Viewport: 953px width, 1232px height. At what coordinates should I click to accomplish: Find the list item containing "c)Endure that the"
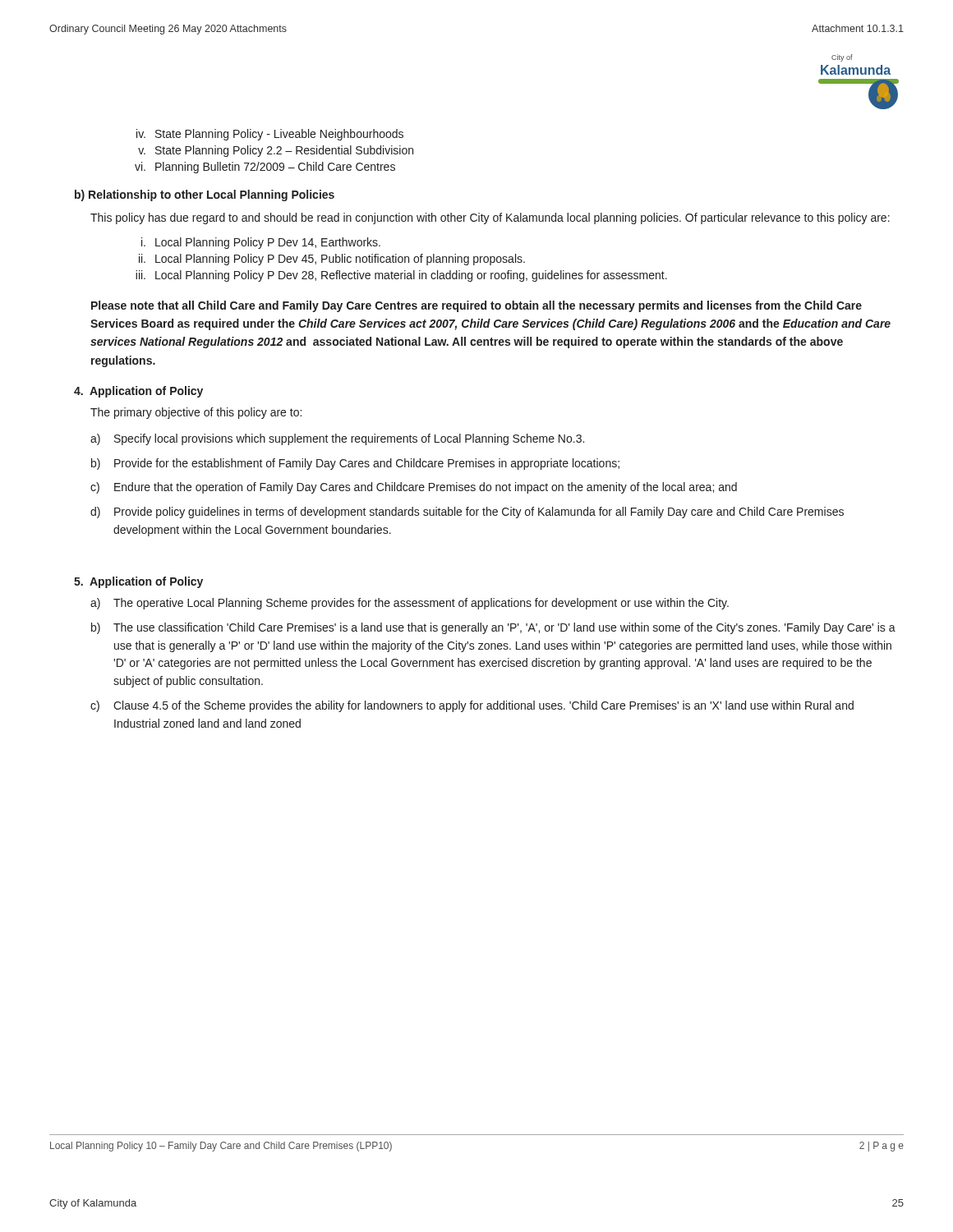coord(414,488)
